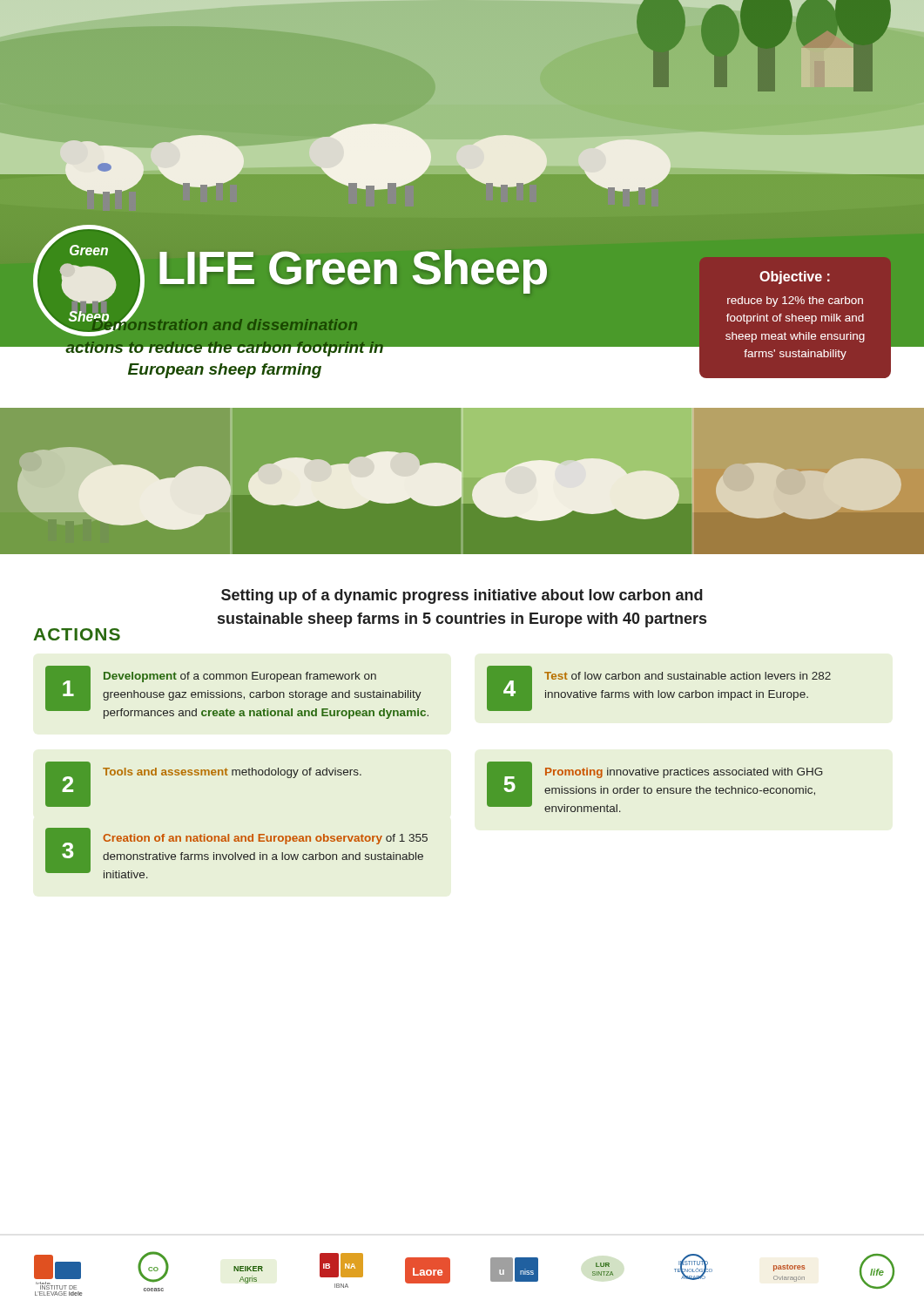Locate the passage starting "LIFE Green Sheep"
Image resolution: width=924 pixels, height=1307 pixels.
(x=352, y=268)
